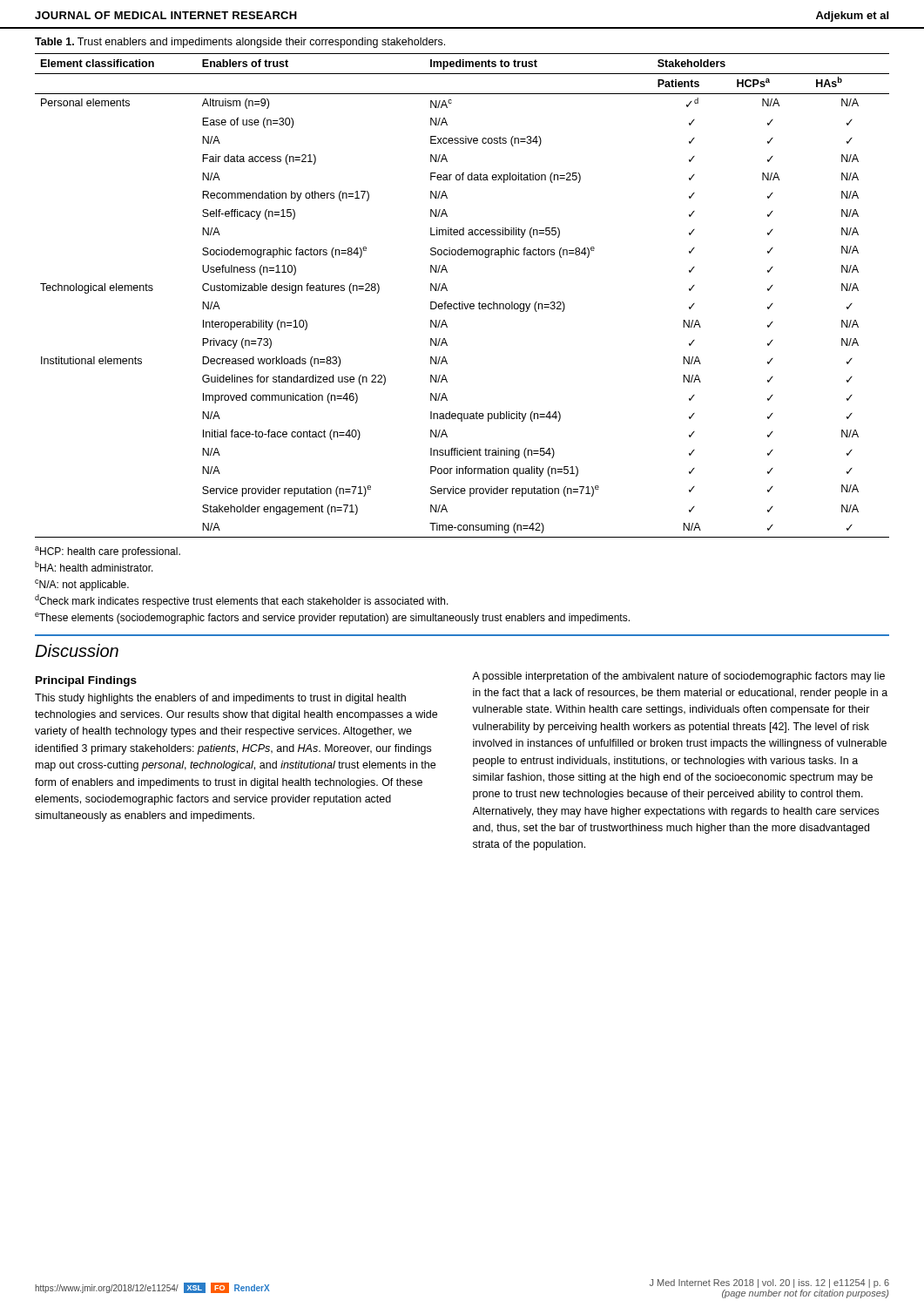This screenshot has width=924, height=1307.
Task: Click on the caption that reads "Table 1. Trust enablers and impediments"
Action: pos(240,42)
